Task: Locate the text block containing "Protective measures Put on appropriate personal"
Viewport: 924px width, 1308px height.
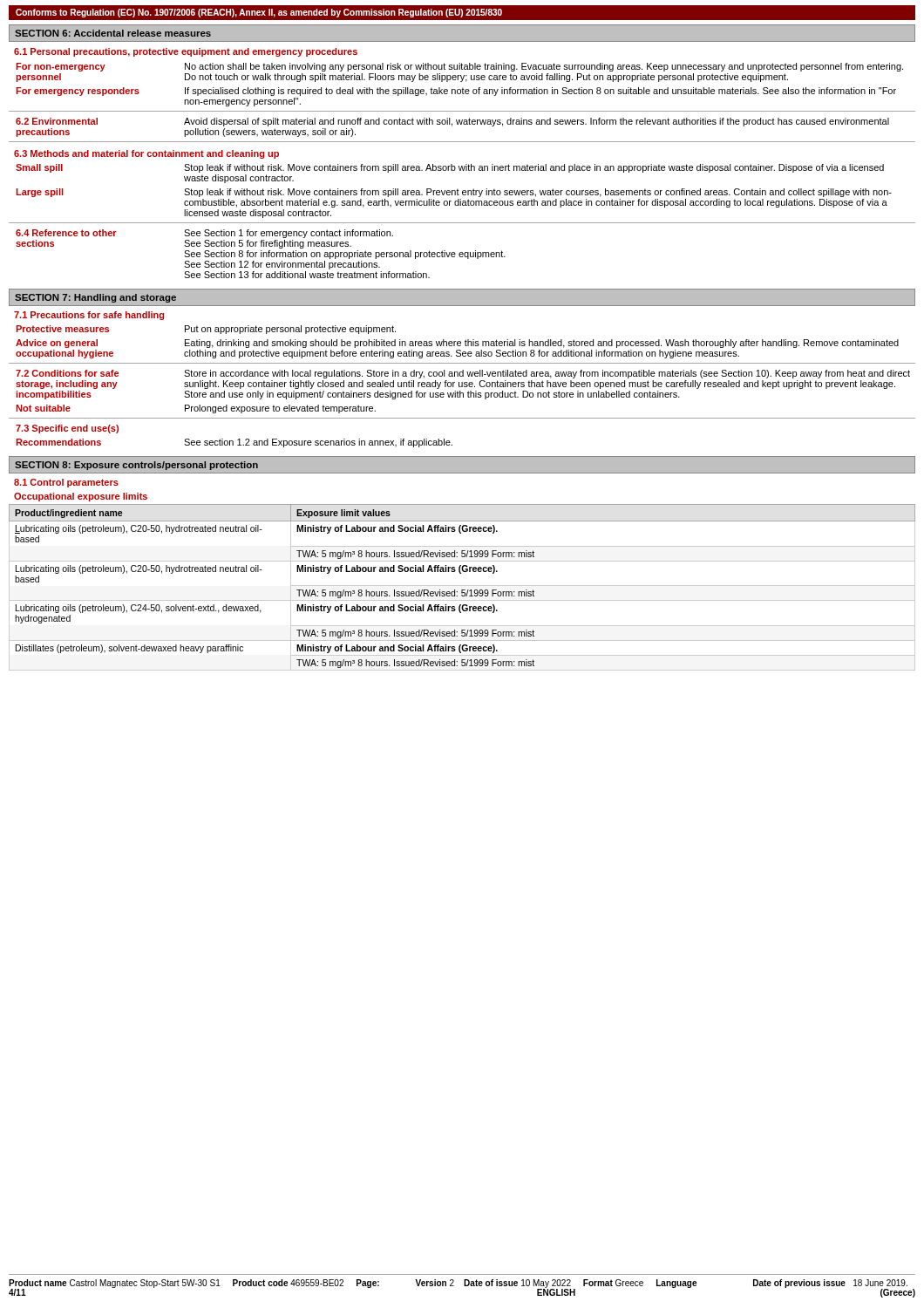Action: [462, 341]
